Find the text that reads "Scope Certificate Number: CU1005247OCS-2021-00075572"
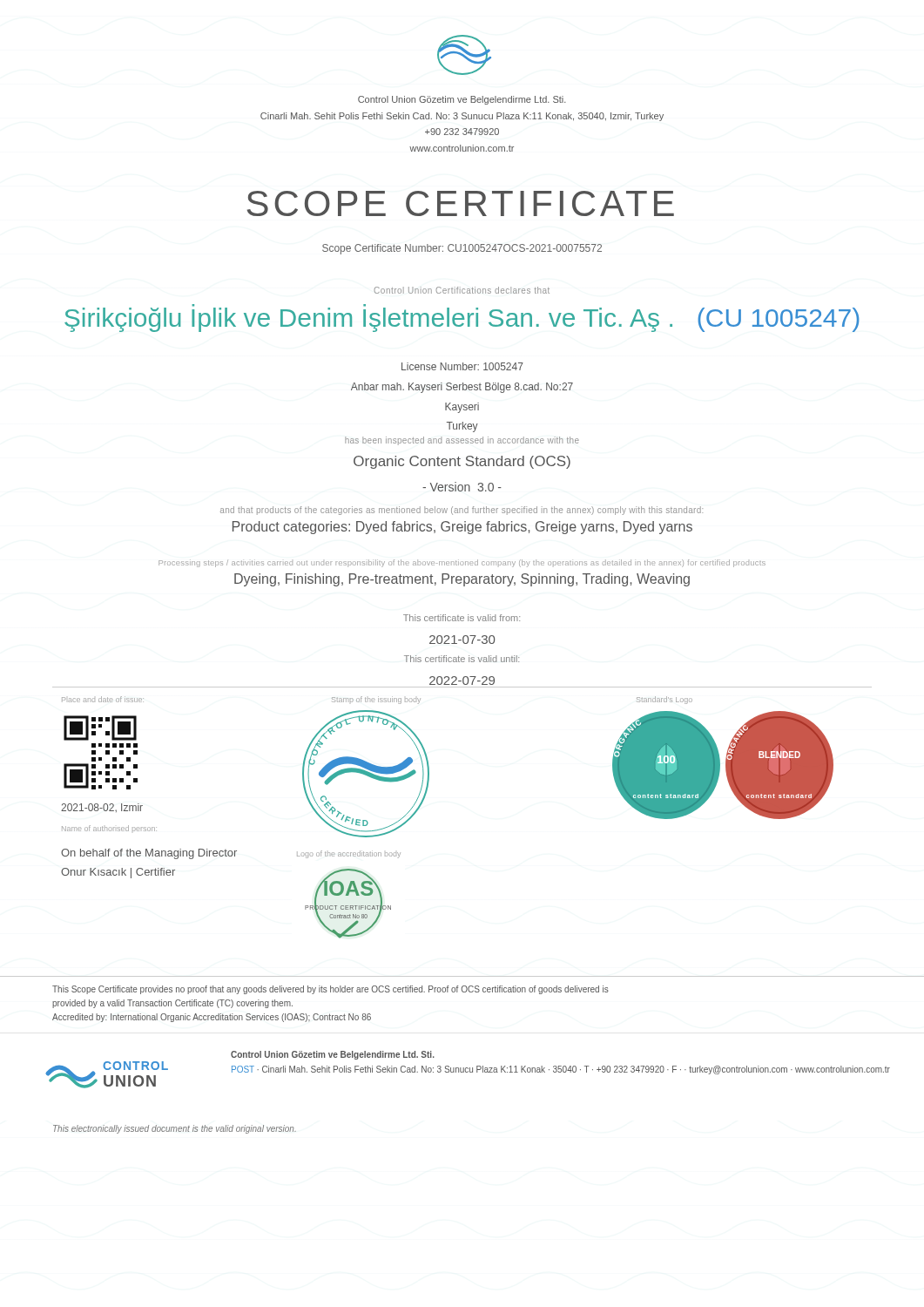The width and height of the screenshot is (924, 1307). coord(462,248)
